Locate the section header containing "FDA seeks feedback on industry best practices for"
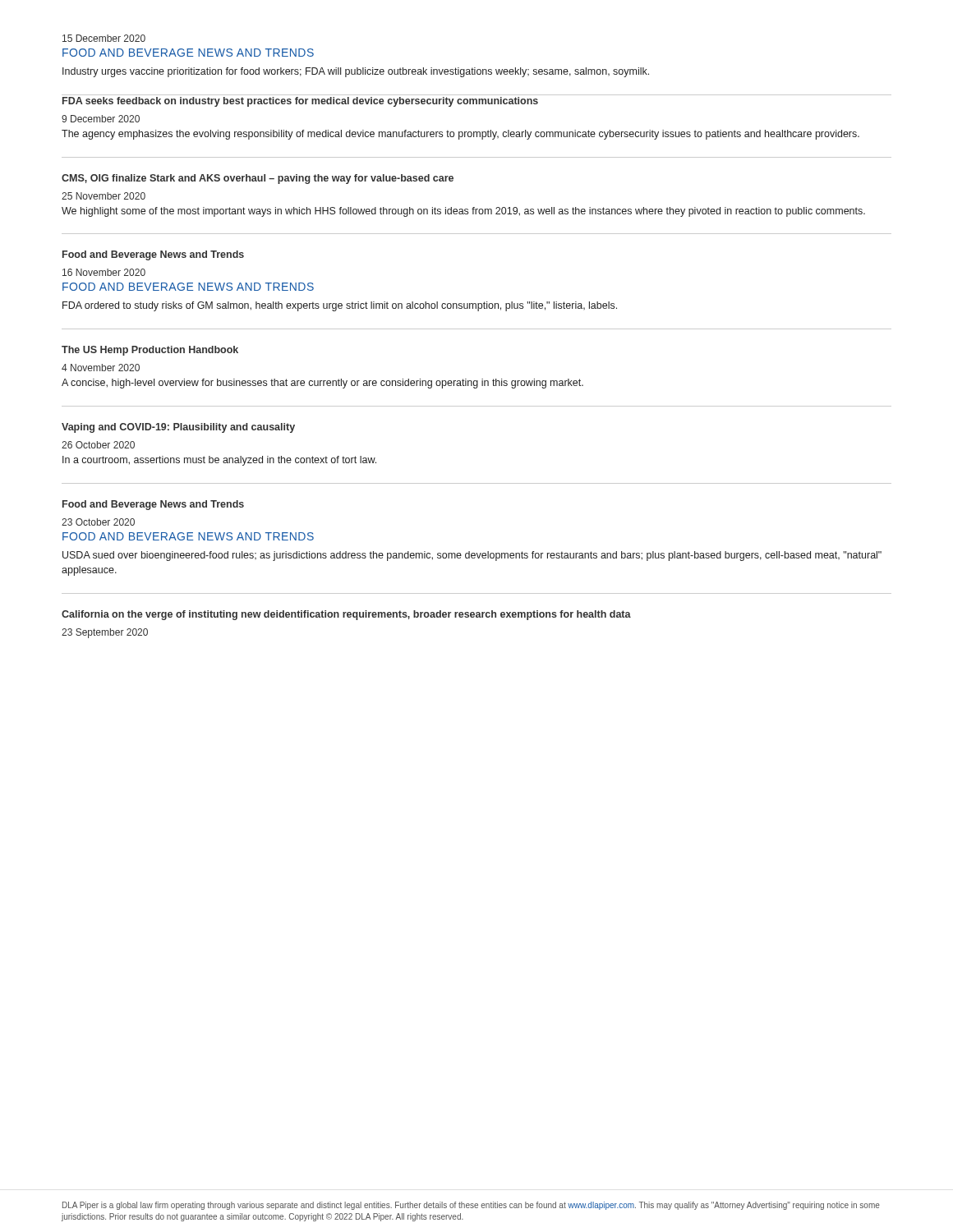Viewport: 953px width, 1232px height. 300,101
